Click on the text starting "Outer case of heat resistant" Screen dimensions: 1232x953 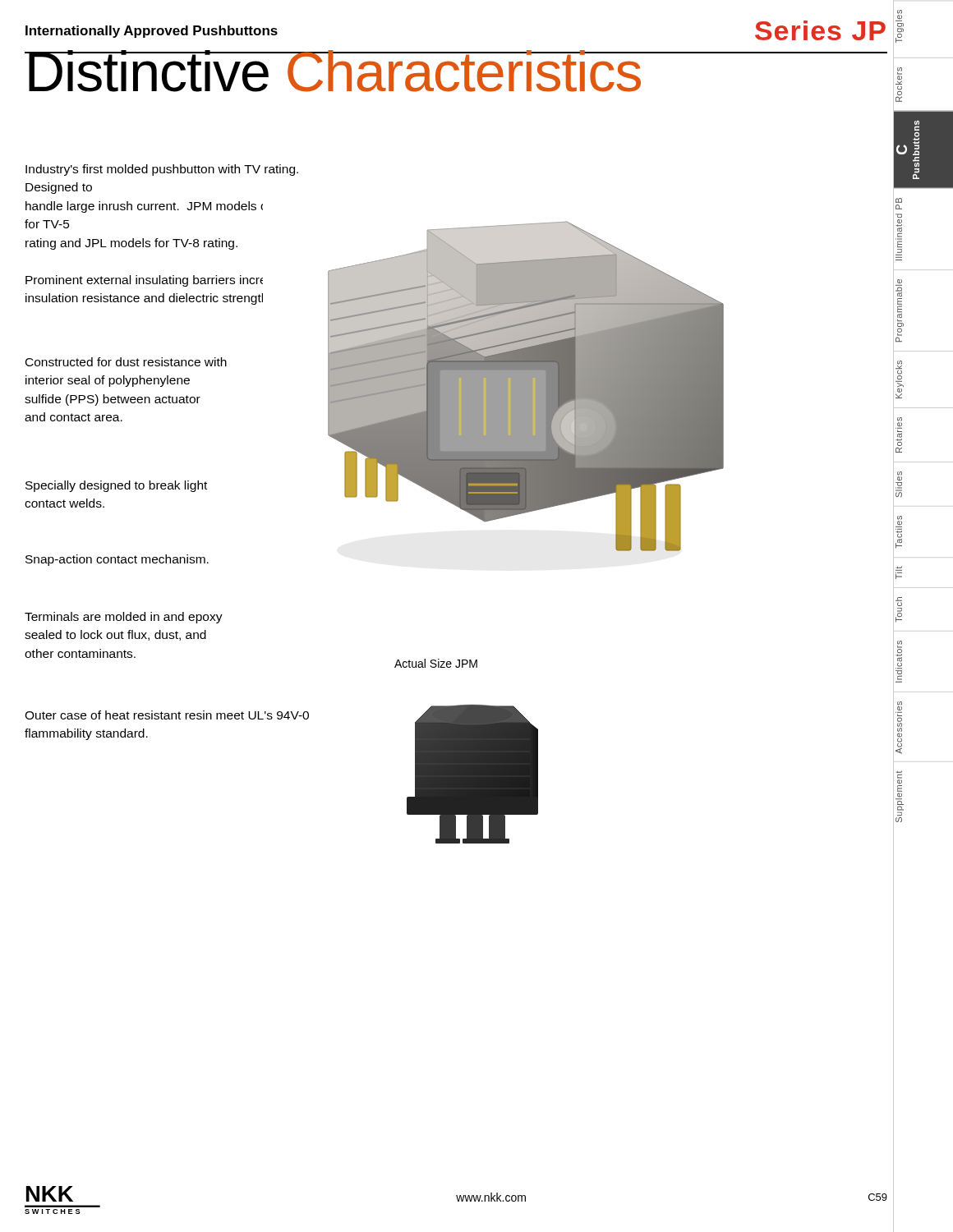pos(167,724)
